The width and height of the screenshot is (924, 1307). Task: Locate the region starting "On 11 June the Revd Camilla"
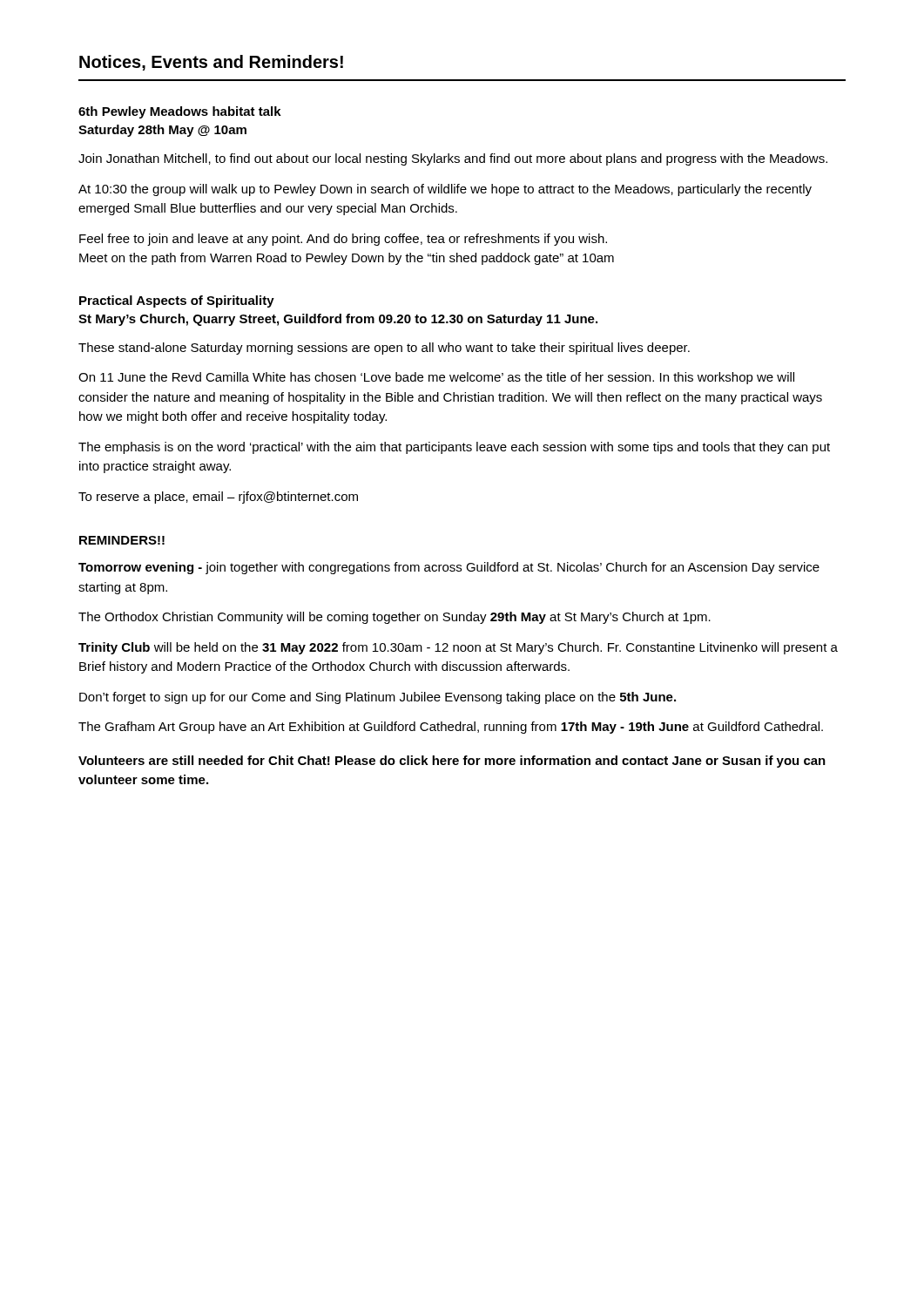tap(450, 396)
